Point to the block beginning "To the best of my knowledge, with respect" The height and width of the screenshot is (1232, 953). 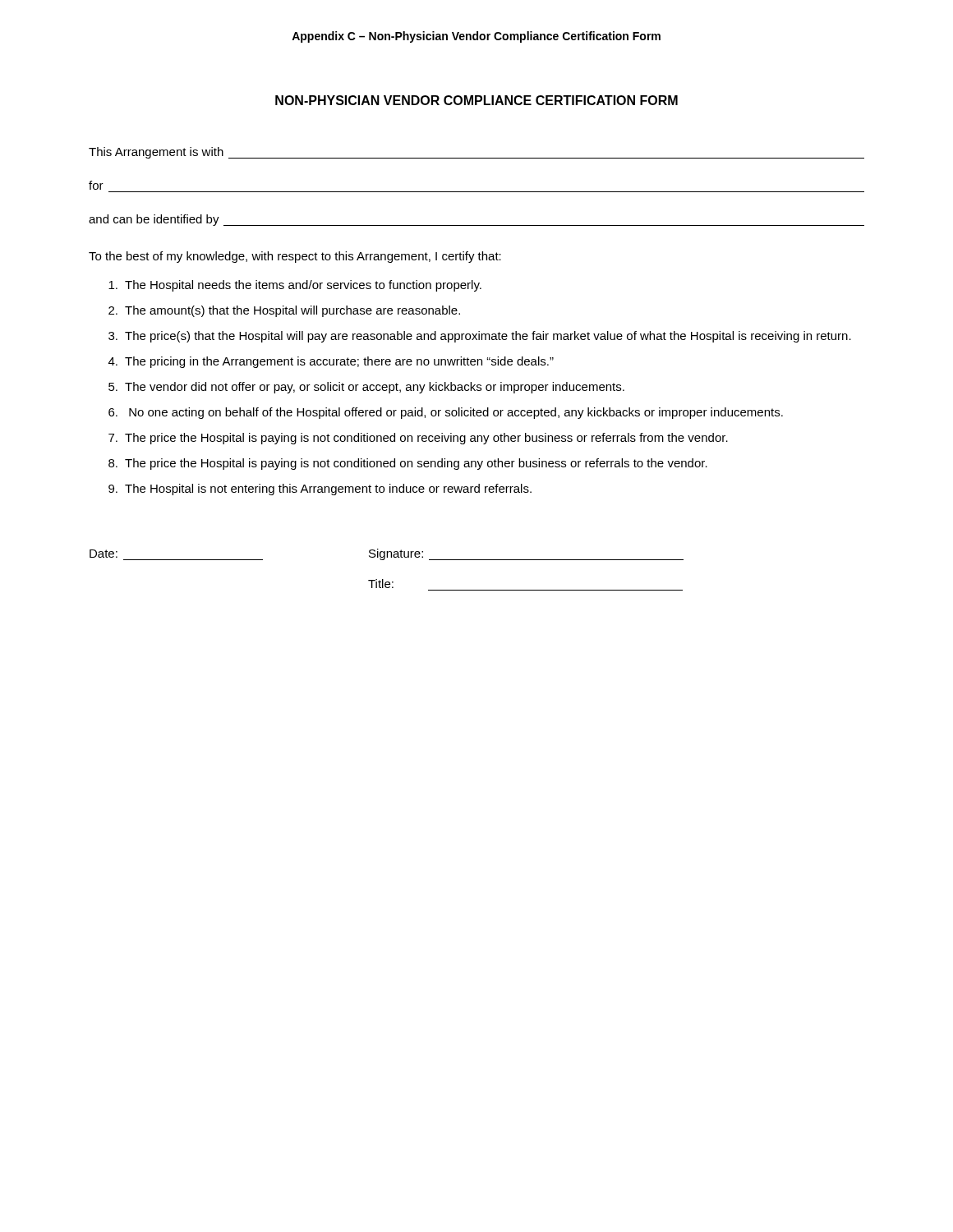[x=295, y=256]
